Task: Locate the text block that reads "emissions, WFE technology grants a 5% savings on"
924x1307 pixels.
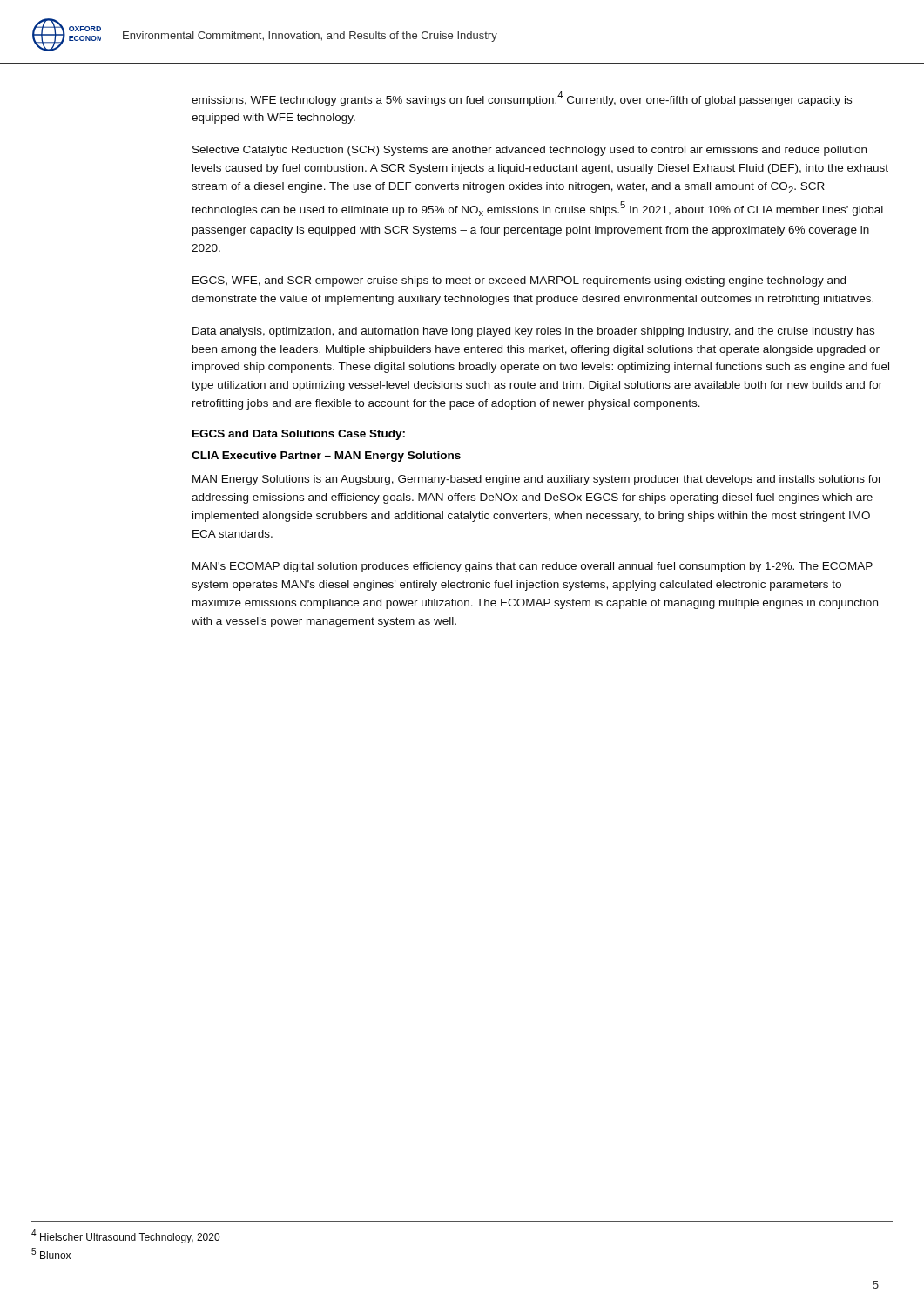Action: pyautogui.click(x=522, y=107)
